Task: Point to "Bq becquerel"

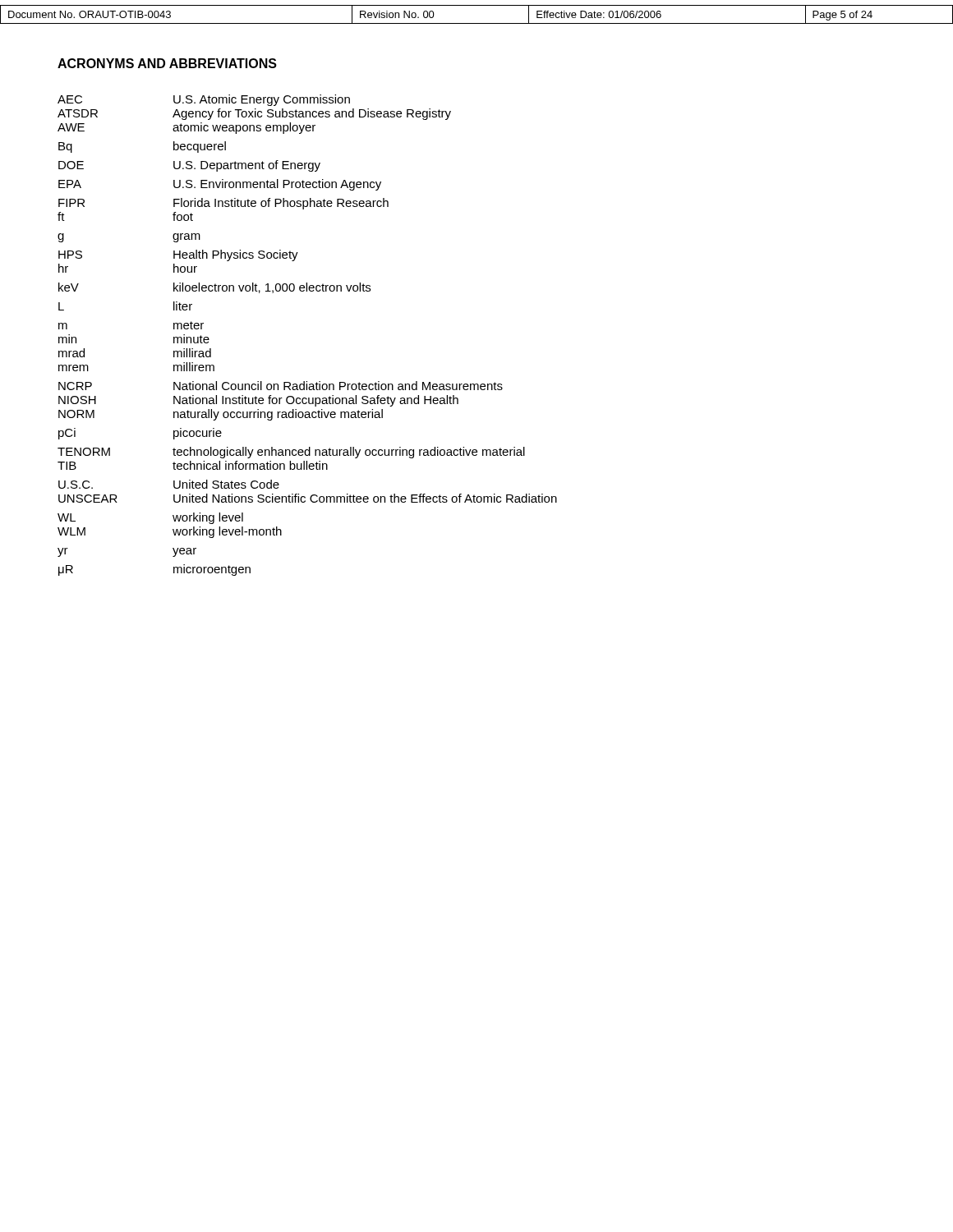Action: point(61,147)
